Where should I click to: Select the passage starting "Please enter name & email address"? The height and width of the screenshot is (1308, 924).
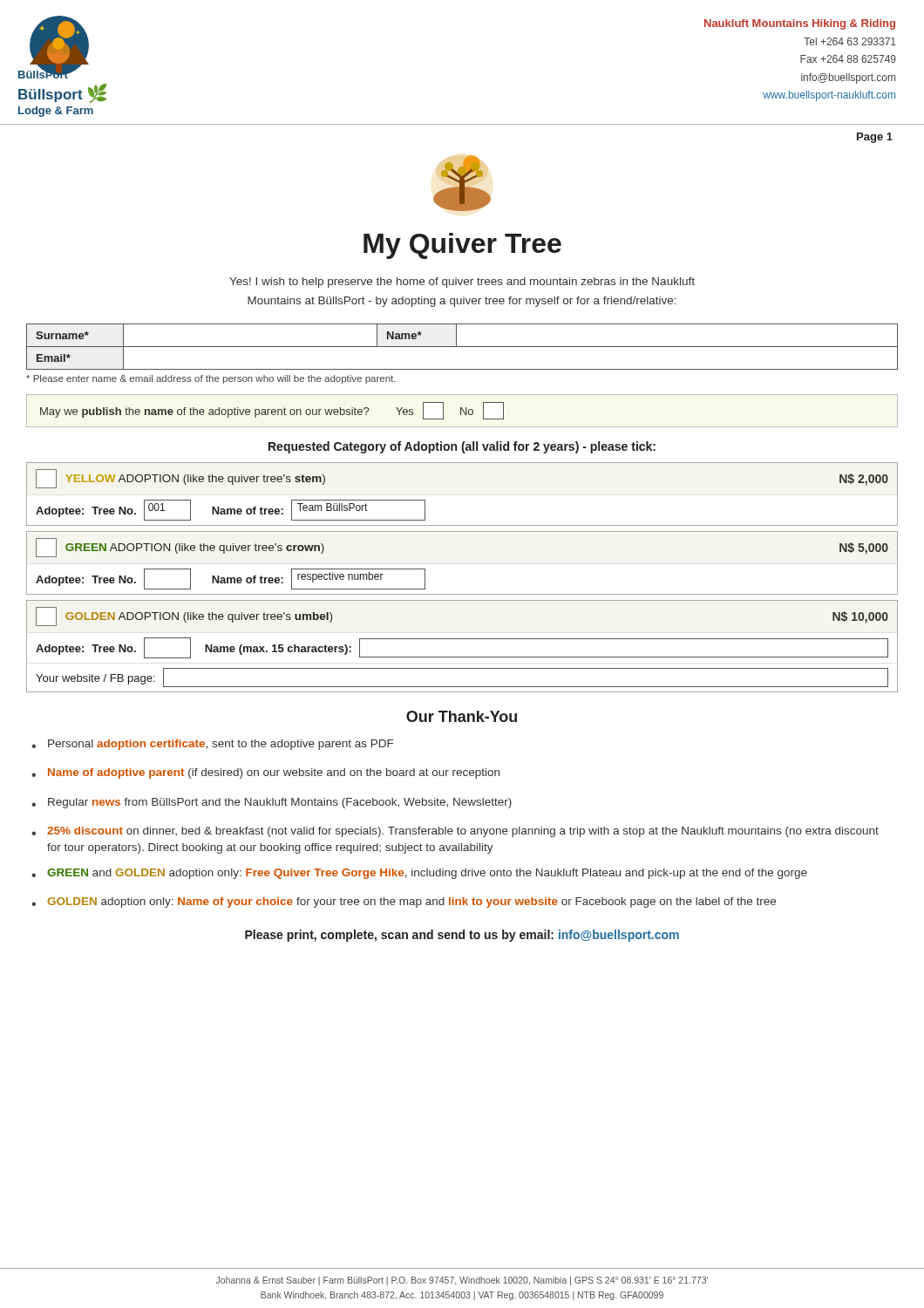pyautogui.click(x=211, y=379)
